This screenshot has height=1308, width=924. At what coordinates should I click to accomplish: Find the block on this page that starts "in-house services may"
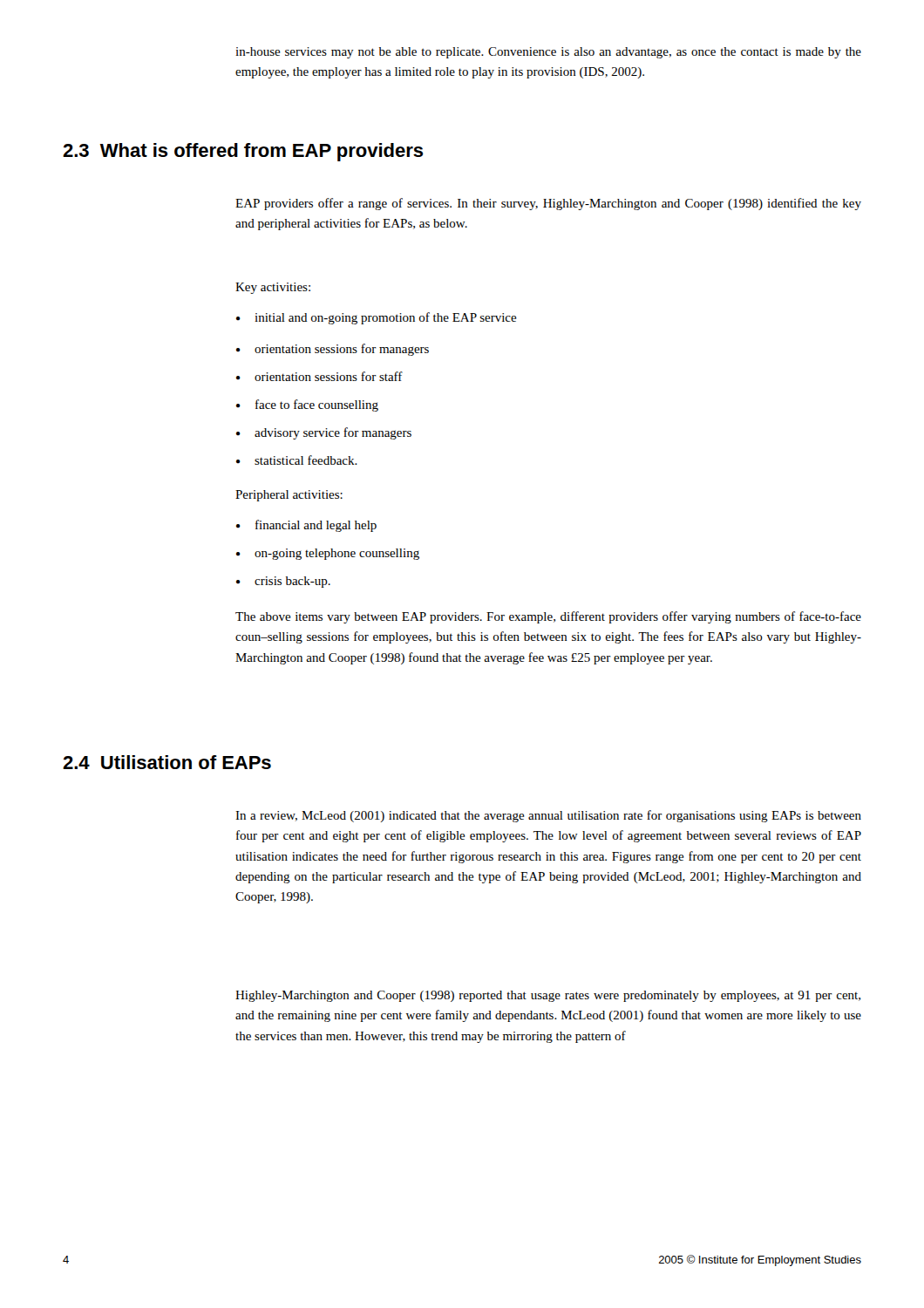(548, 62)
